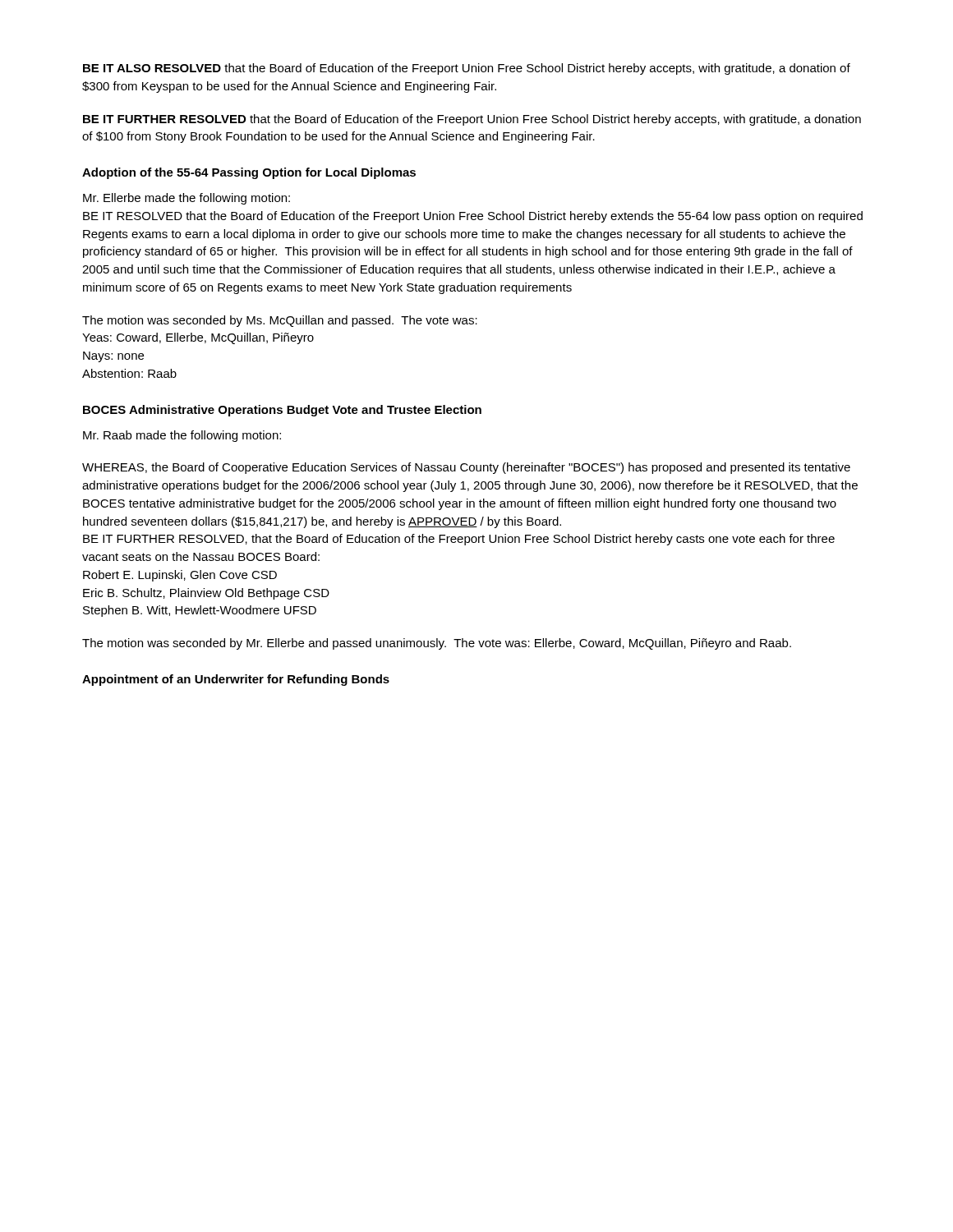Point to the block beginning "BE IT ALSO RESOLVED that the Board of"

click(x=466, y=77)
